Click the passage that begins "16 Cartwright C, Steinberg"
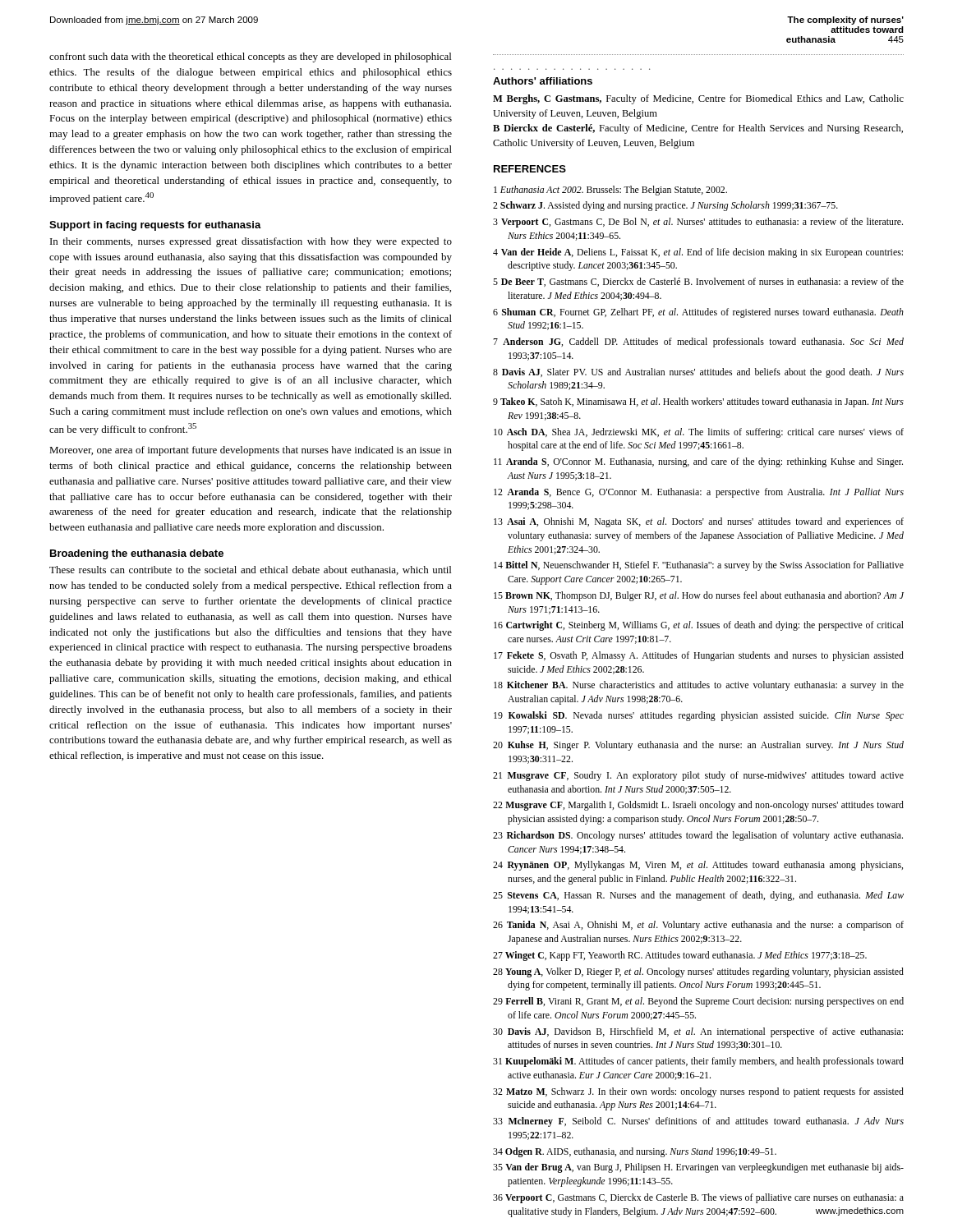 tap(698, 632)
